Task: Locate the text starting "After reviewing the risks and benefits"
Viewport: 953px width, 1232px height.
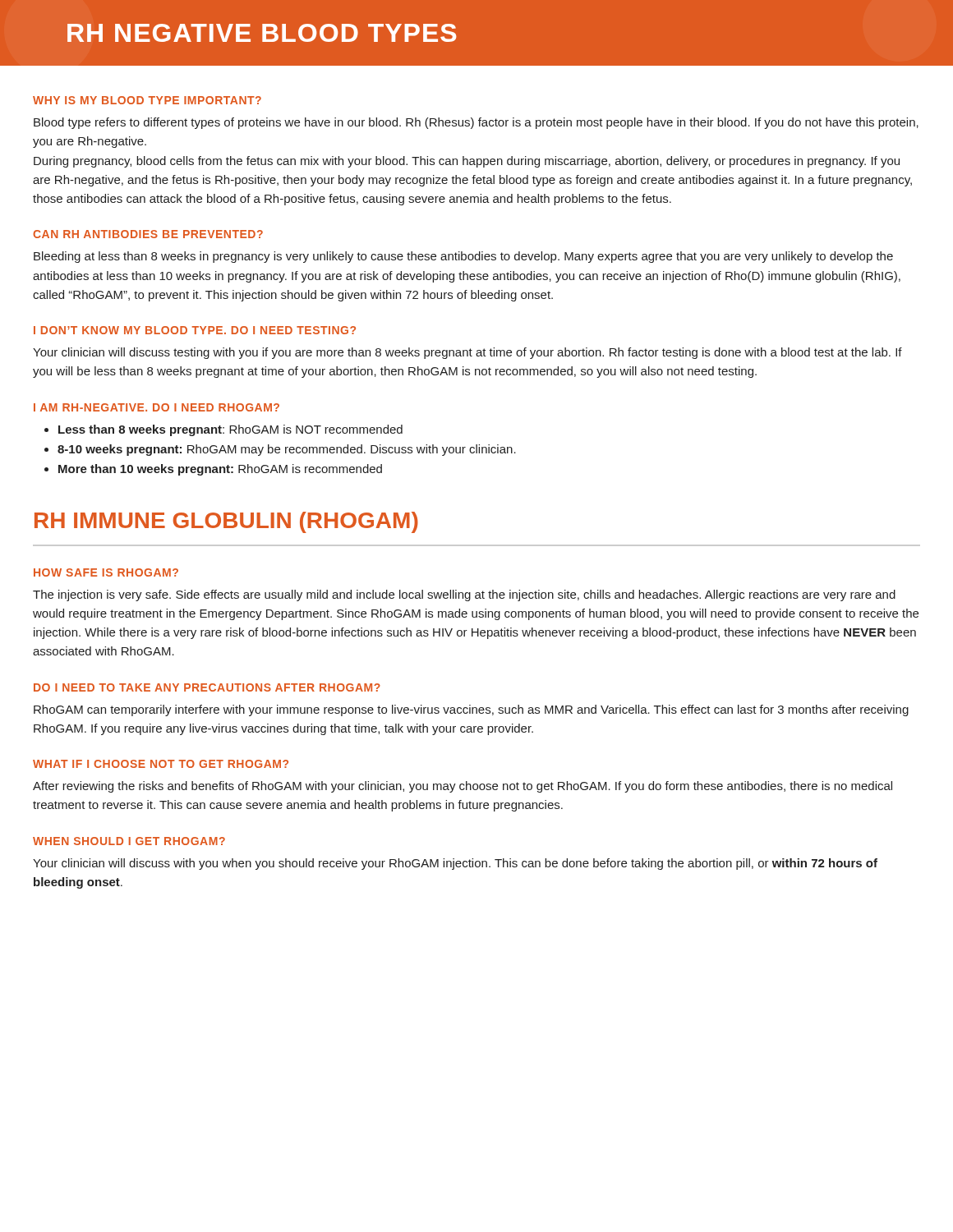Action: pyautogui.click(x=463, y=795)
